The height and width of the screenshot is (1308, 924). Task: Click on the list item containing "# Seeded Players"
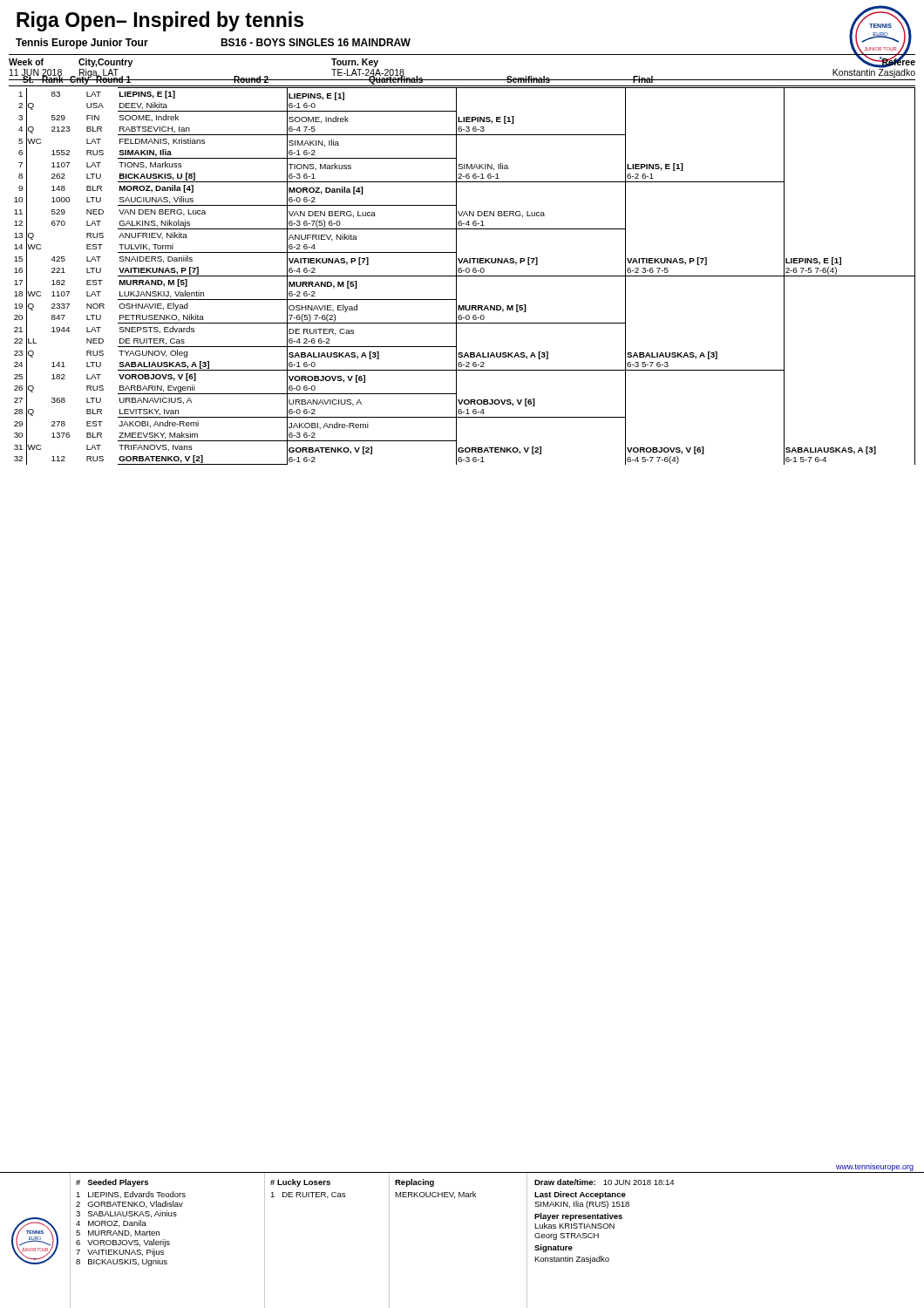coord(167,1222)
